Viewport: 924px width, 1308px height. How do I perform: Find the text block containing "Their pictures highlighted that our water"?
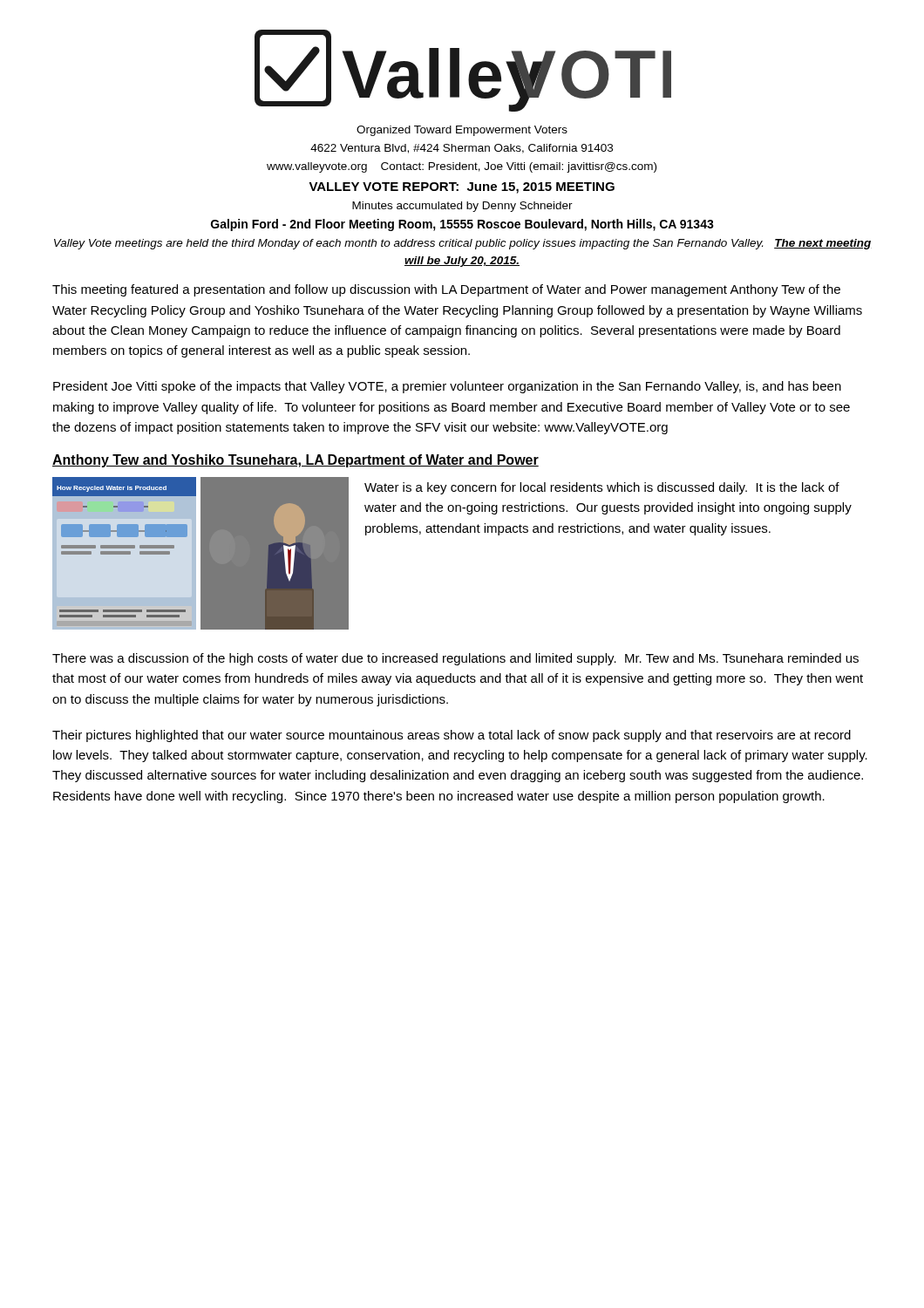[x=462, y=765]
